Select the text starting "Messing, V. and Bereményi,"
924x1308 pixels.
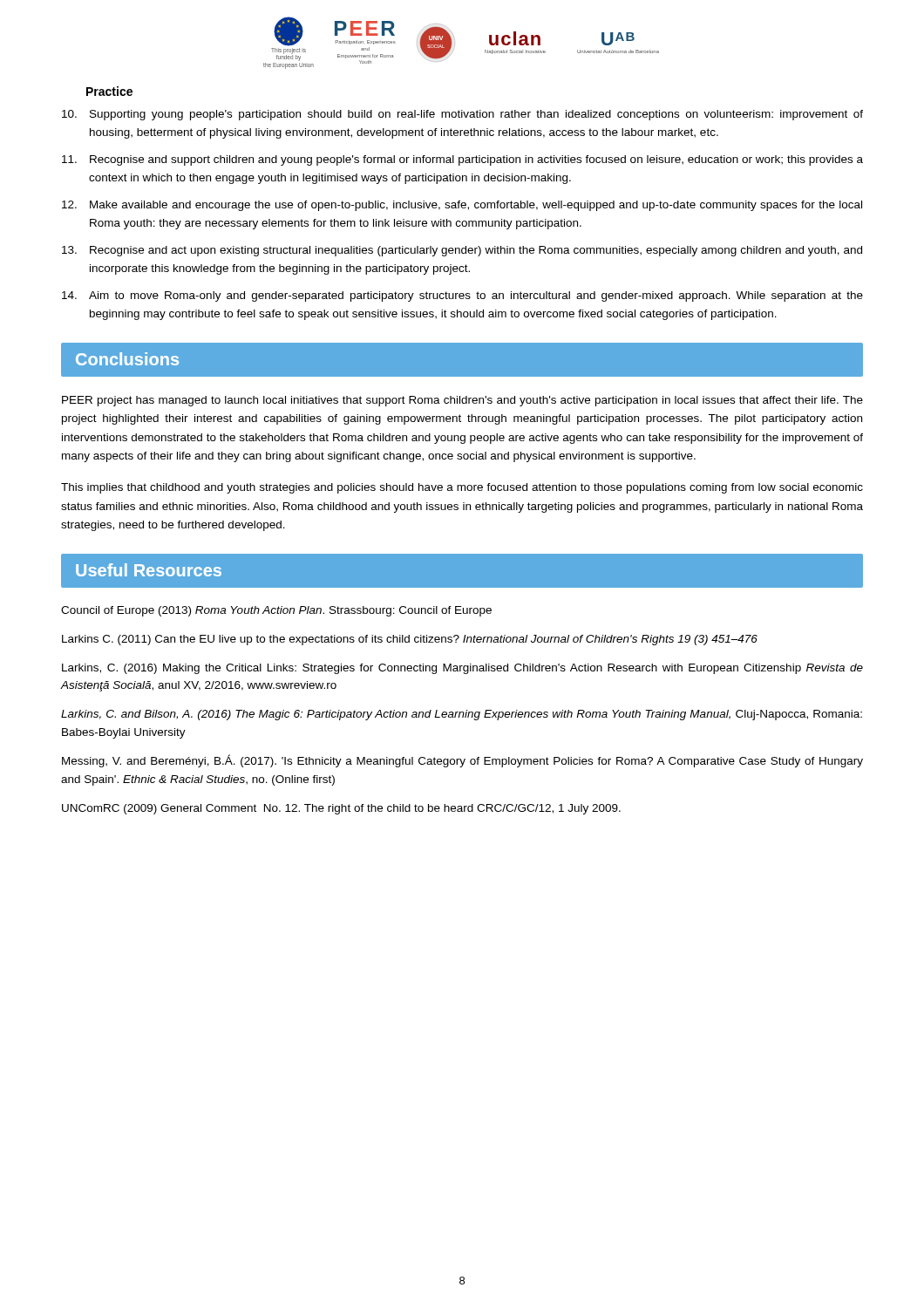coord(462,770)
